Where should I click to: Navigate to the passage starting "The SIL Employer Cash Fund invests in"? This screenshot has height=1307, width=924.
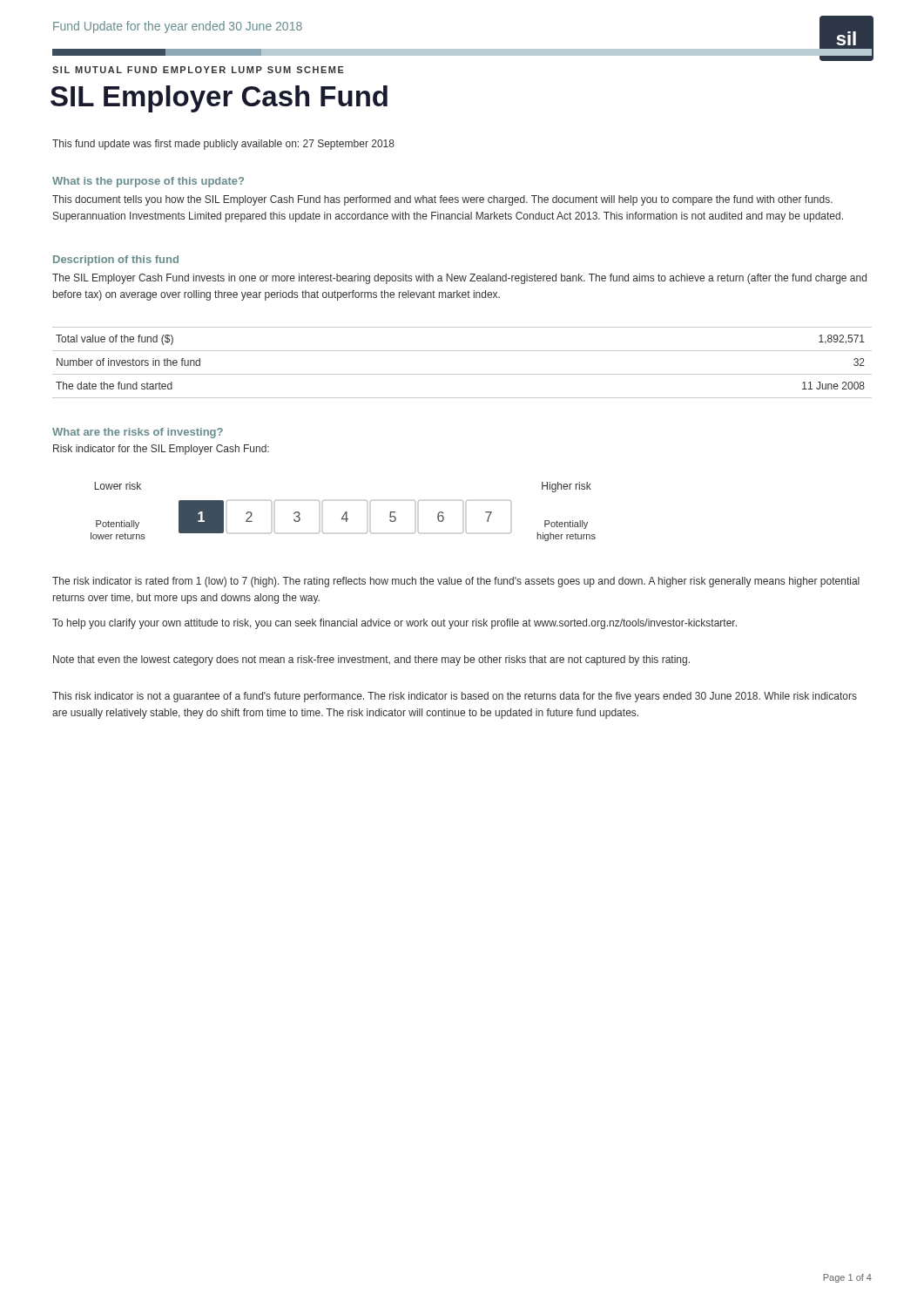click(x=460, y=286)
